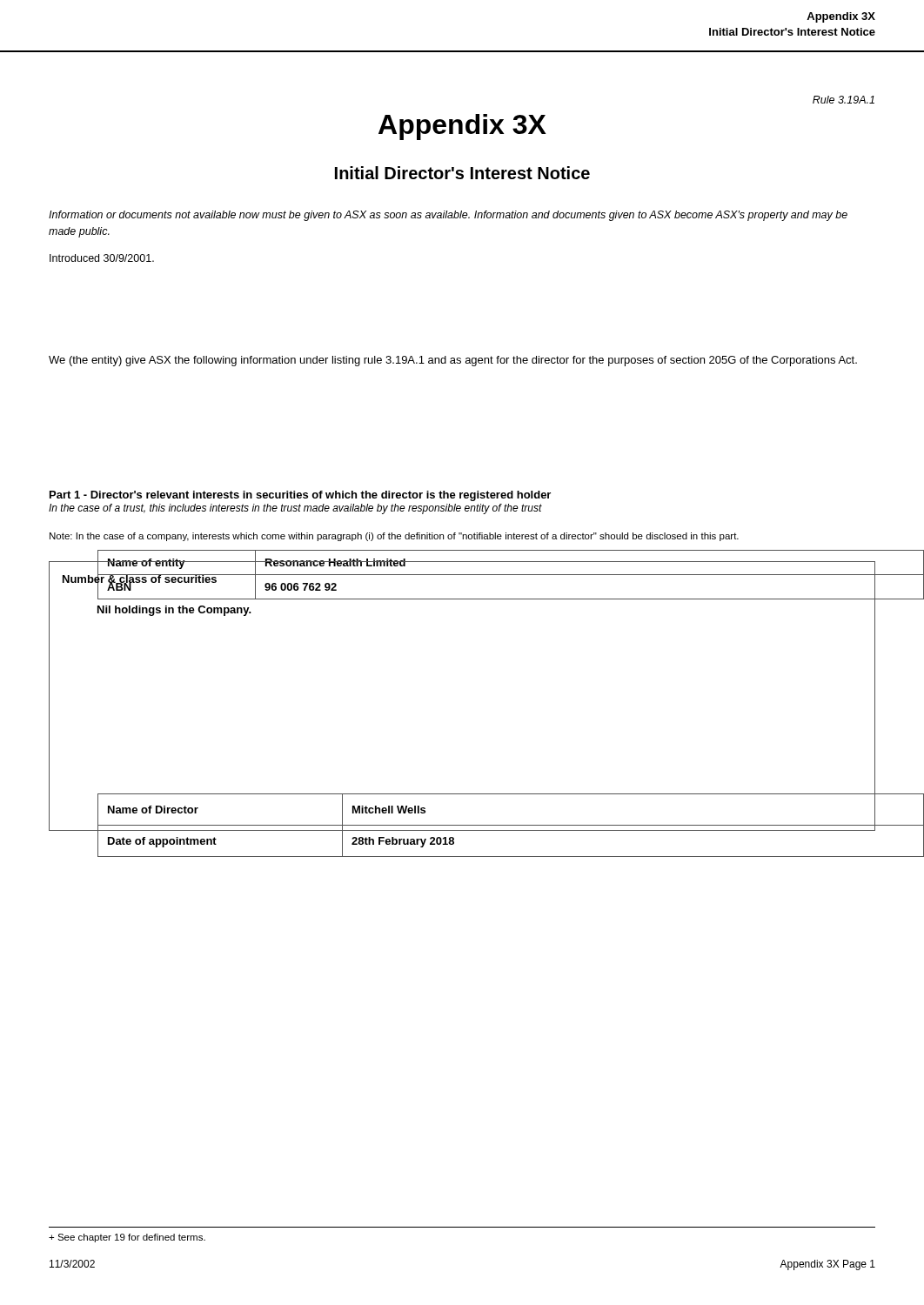
Task: Where is the passage that starts "Note: In the case"?
Action: tap(394, 536)
